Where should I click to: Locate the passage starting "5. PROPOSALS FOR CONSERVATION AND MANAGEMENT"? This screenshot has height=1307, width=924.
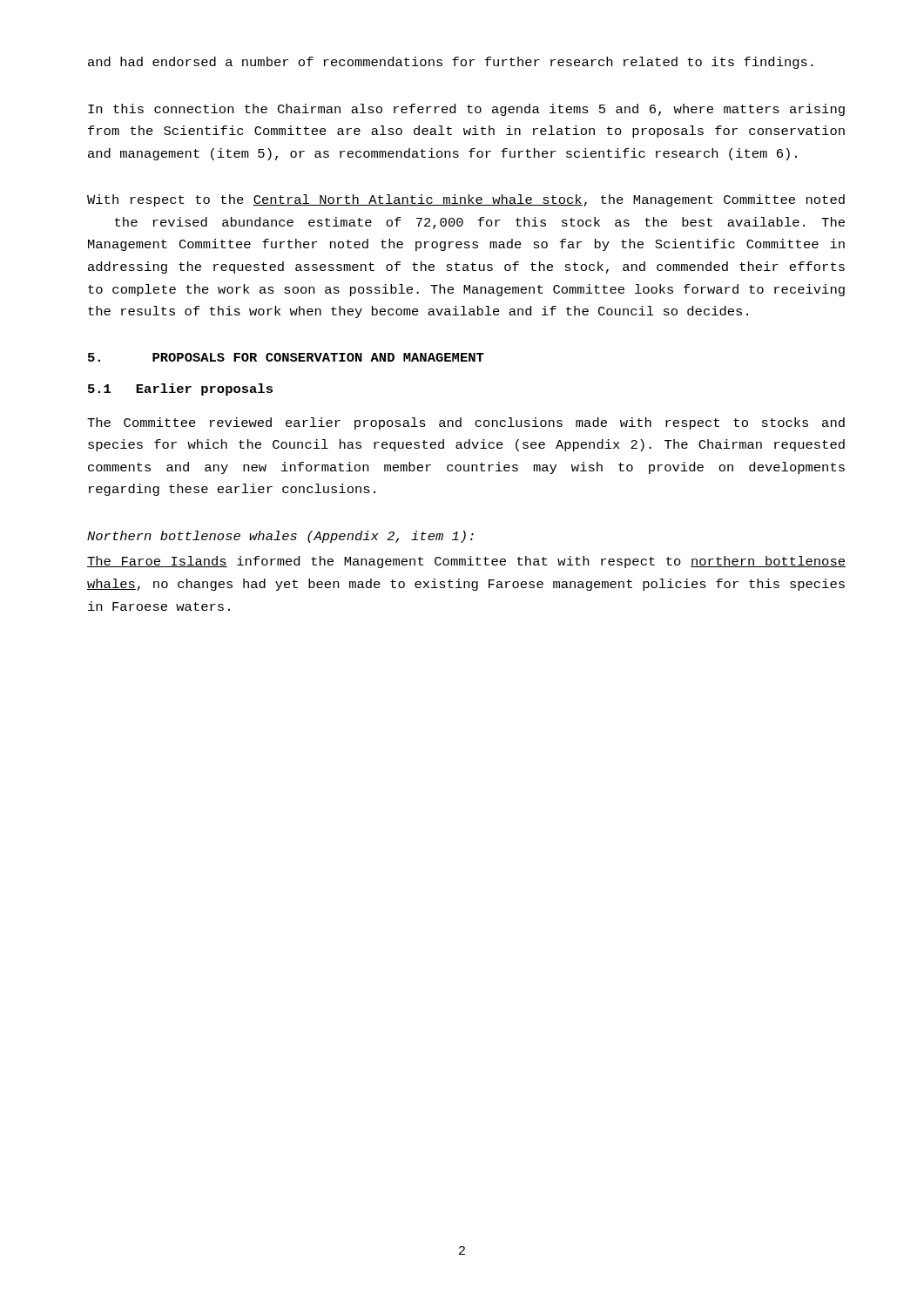286,358
